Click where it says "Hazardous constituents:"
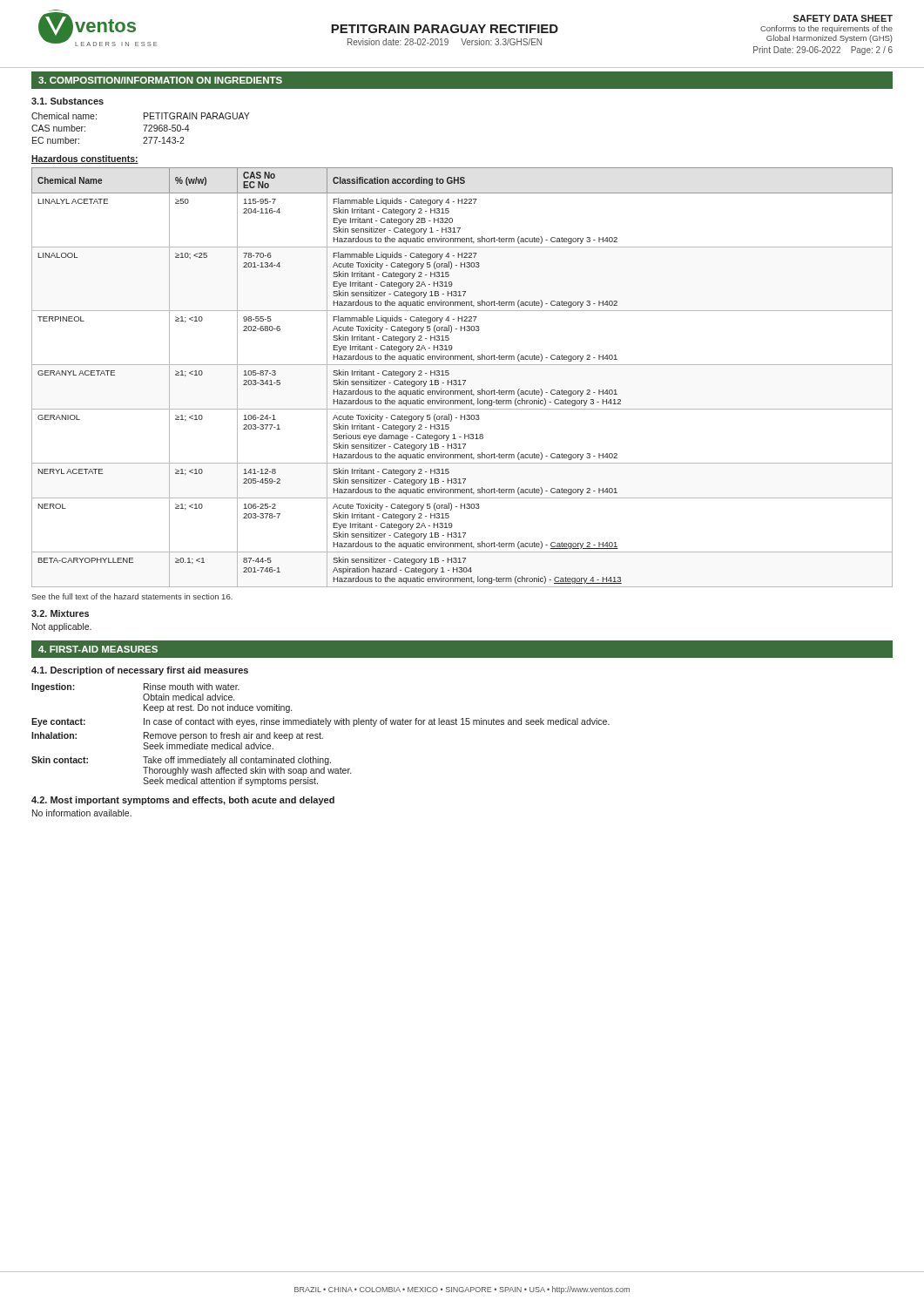The height and width of the screenshot is (1307, 924). click(85, 159)
